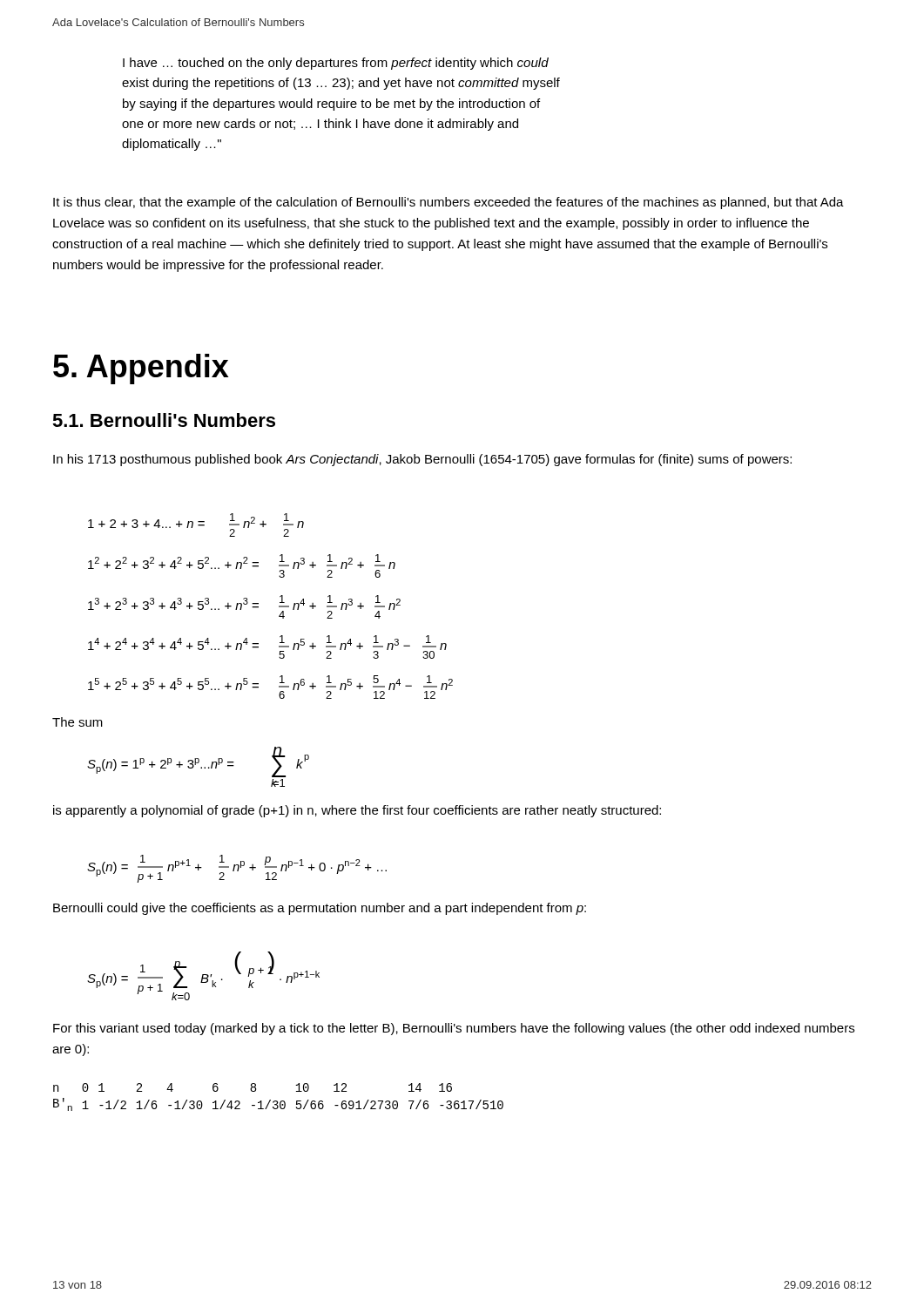Locate the passage starting "13 + 23 + 33 + 43"

click(270, 604)
